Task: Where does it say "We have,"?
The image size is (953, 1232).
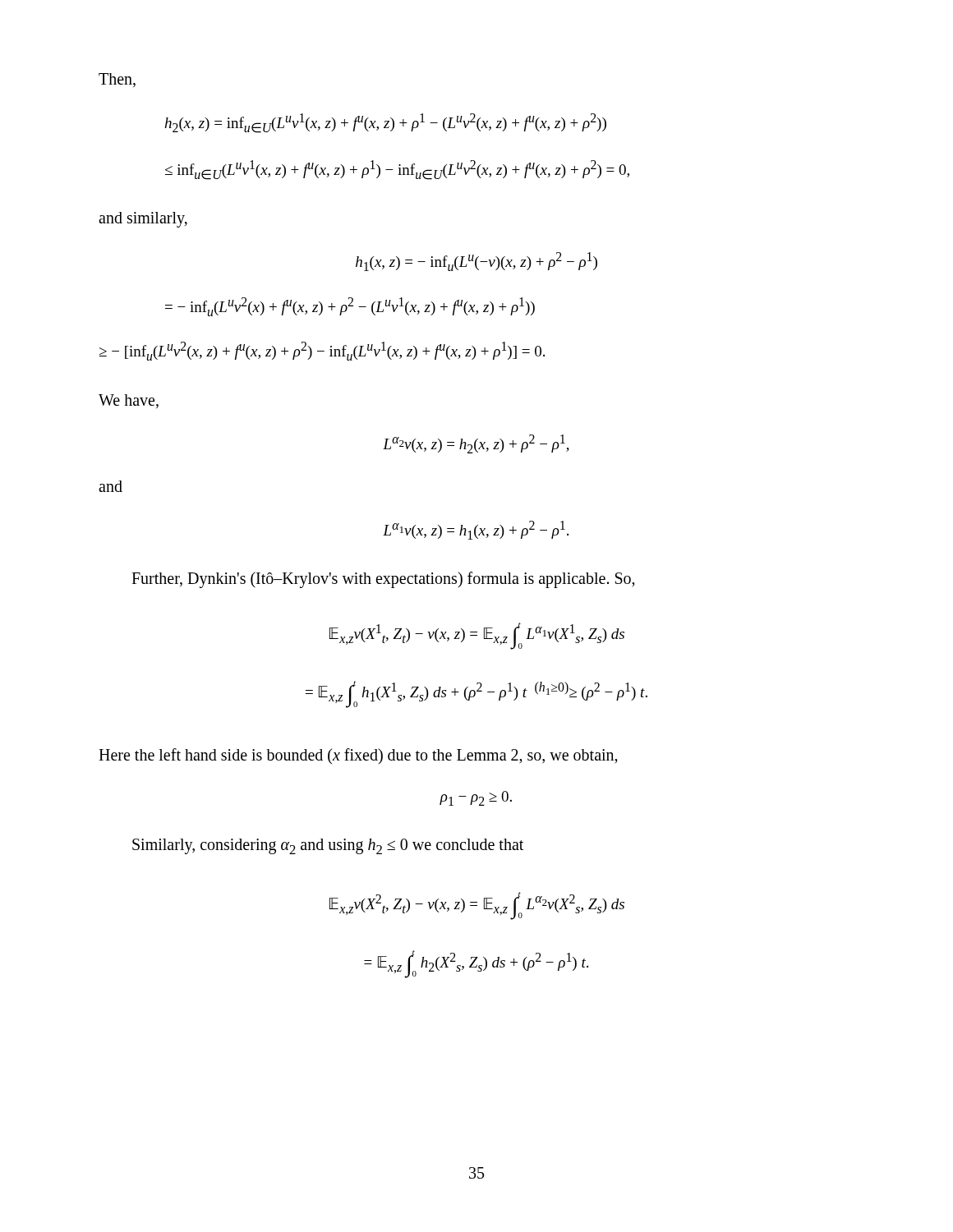Action: [129, 400]
